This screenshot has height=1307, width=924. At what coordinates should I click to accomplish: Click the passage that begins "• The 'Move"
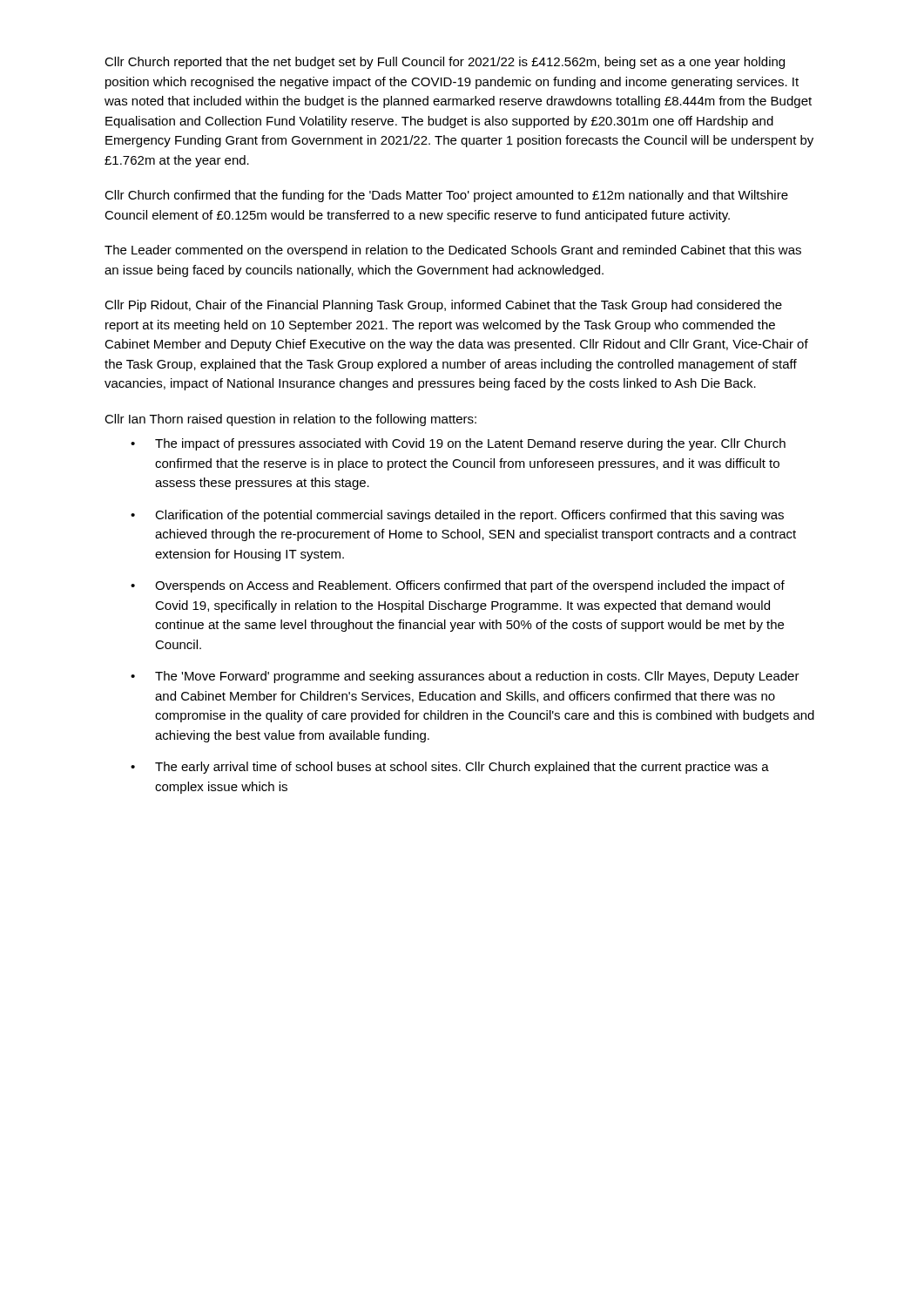pyautogui.click(x=475, y=706)
